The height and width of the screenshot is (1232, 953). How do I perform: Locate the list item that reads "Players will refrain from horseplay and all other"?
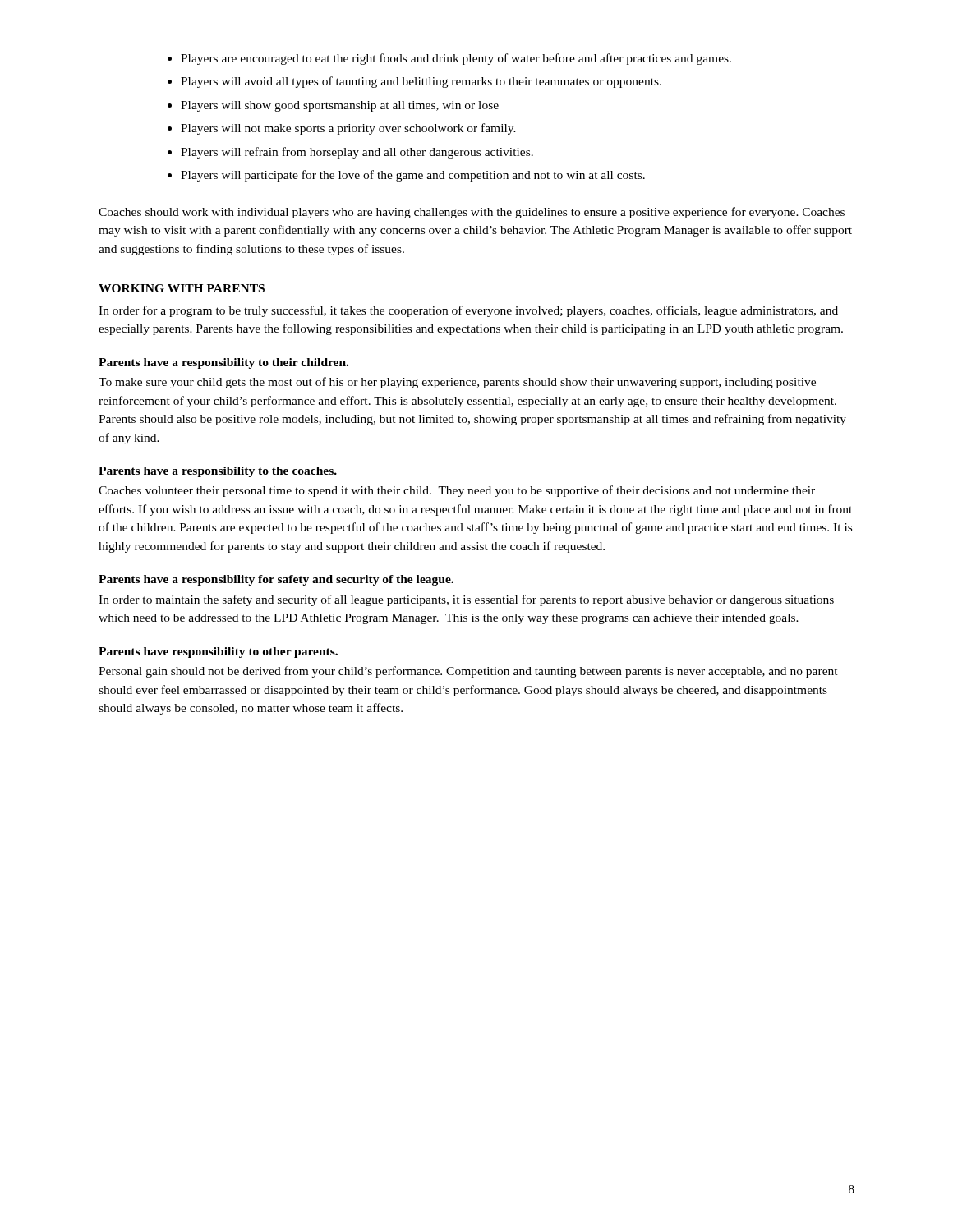pyautogui.click(x=357, y=151)
